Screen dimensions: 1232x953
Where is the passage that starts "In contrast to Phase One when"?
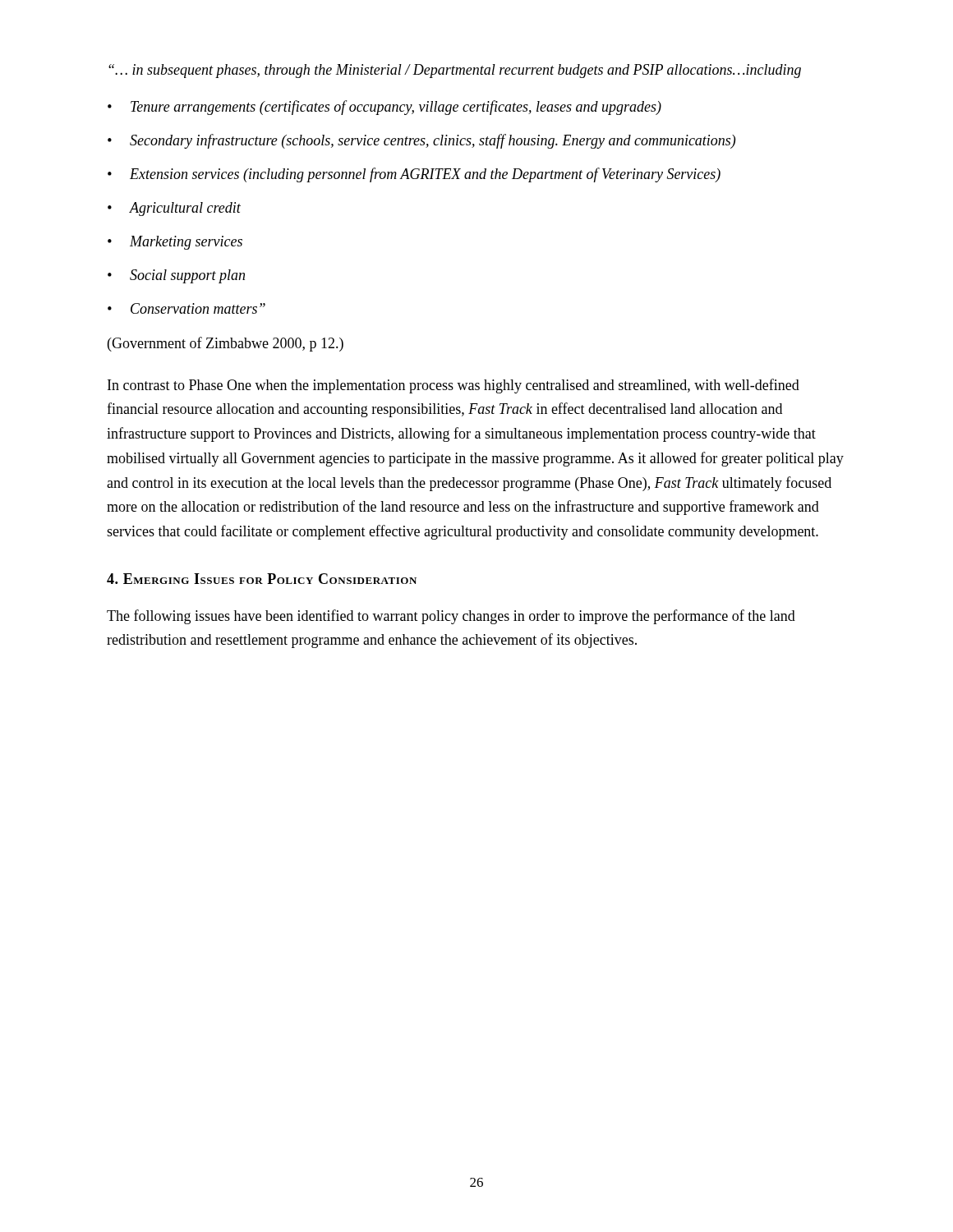[475, 458]
